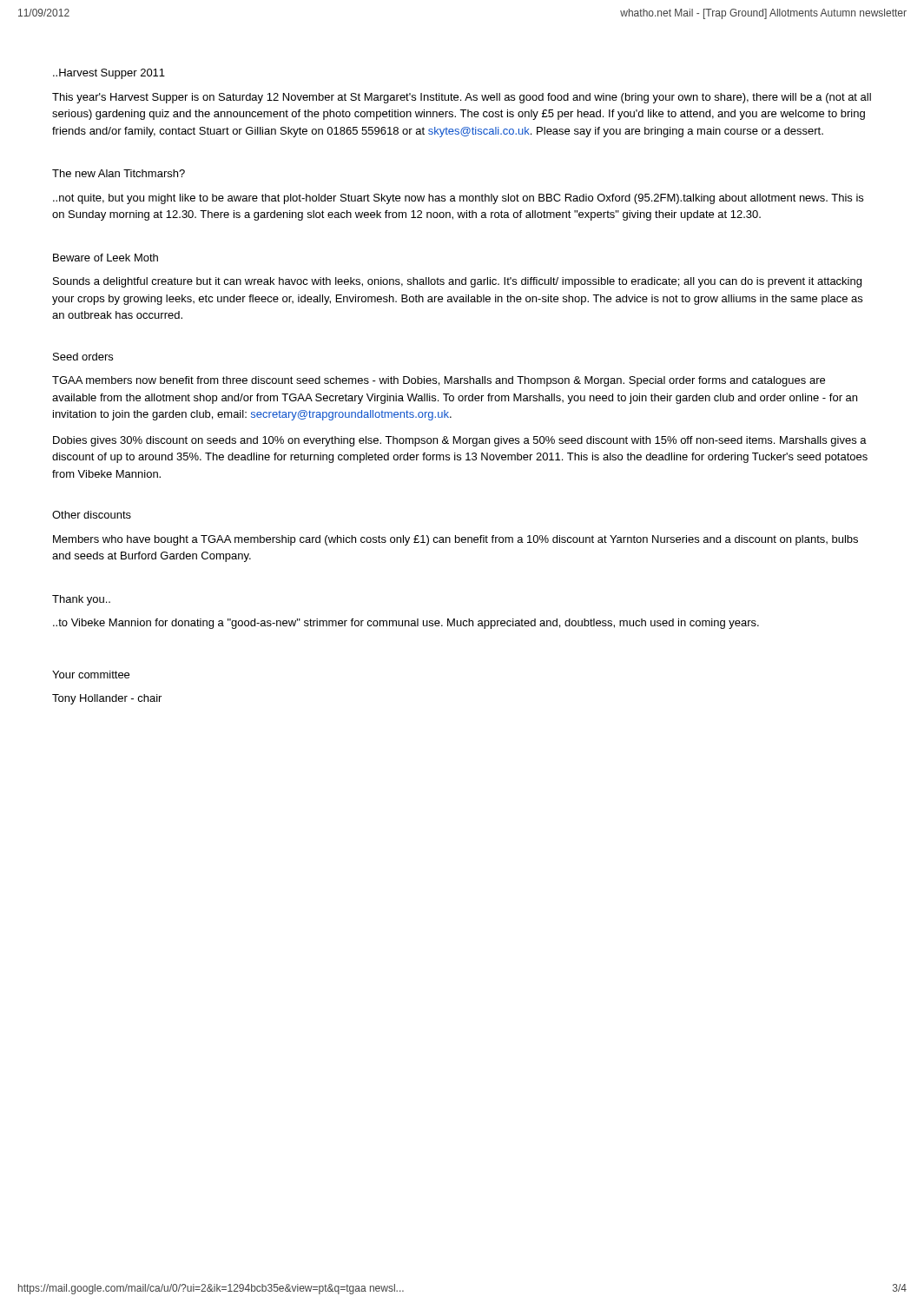Find the block on this page that starts "Sounds a delightful creature but"

tap(462, 298)
